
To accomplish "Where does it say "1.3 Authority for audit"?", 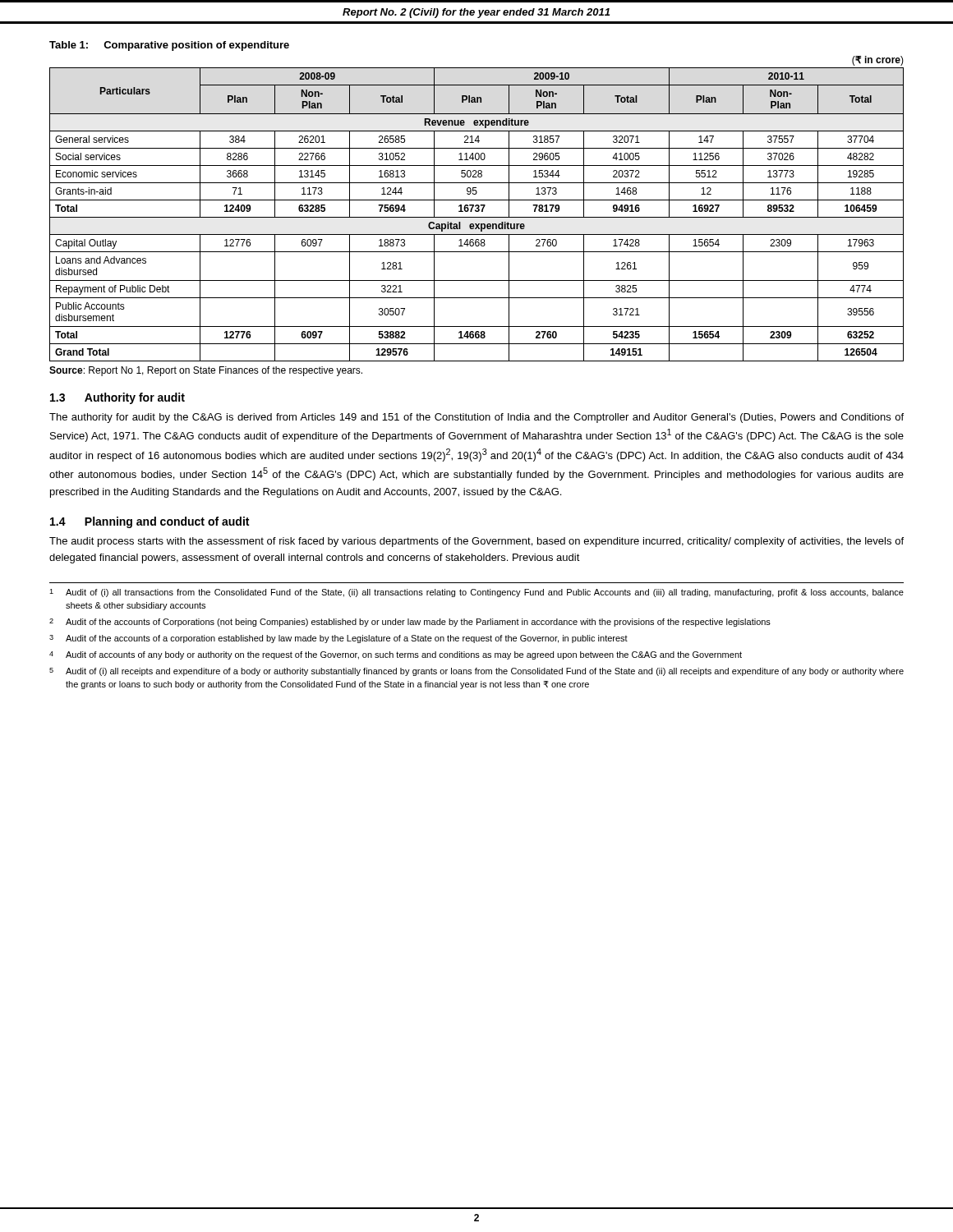I will tap(117, 398).
